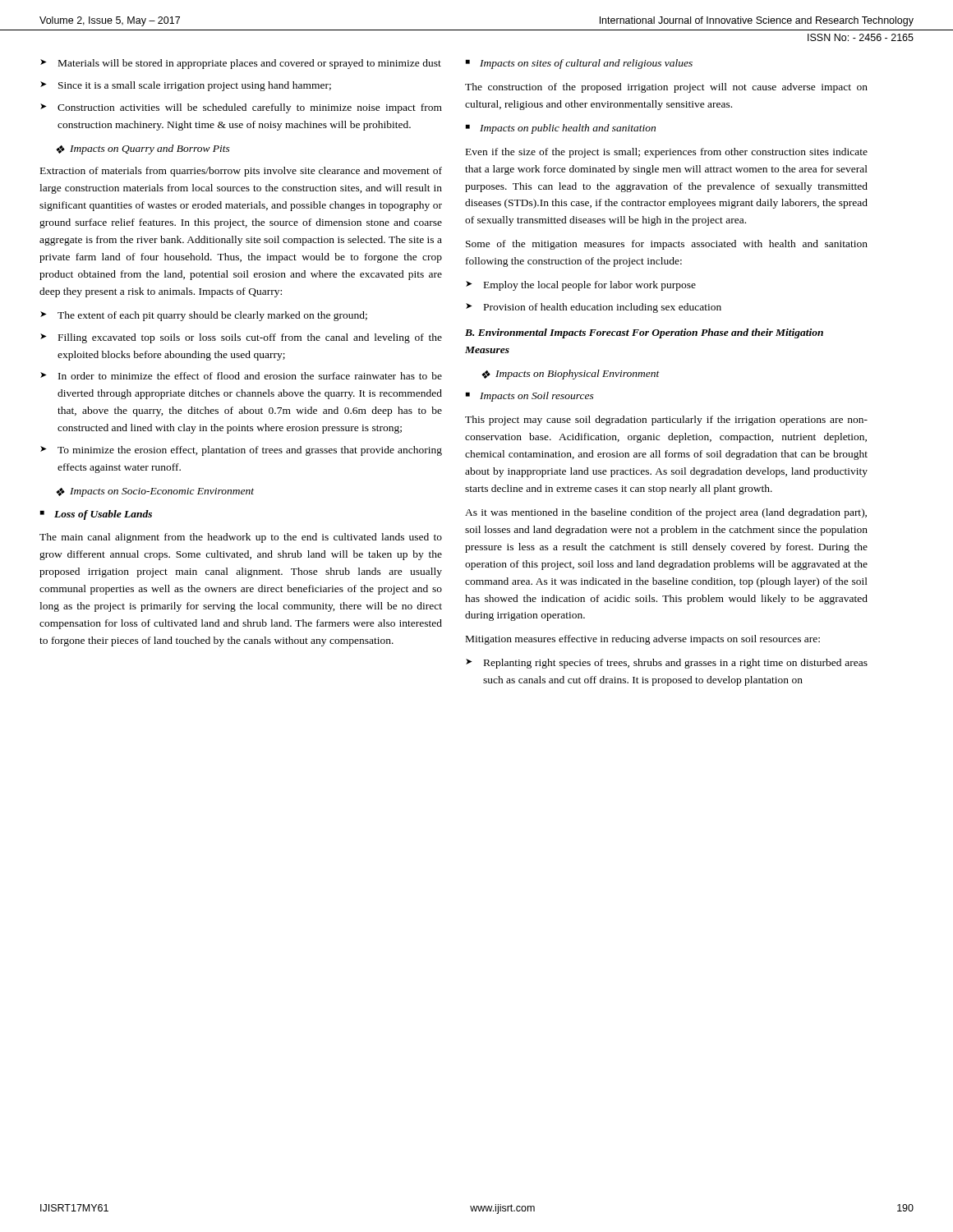Find the text starting "The main canal alignment from the"
Image resolution: width=953 pixels, height=1232 pixels.
[x=241, y=589]
